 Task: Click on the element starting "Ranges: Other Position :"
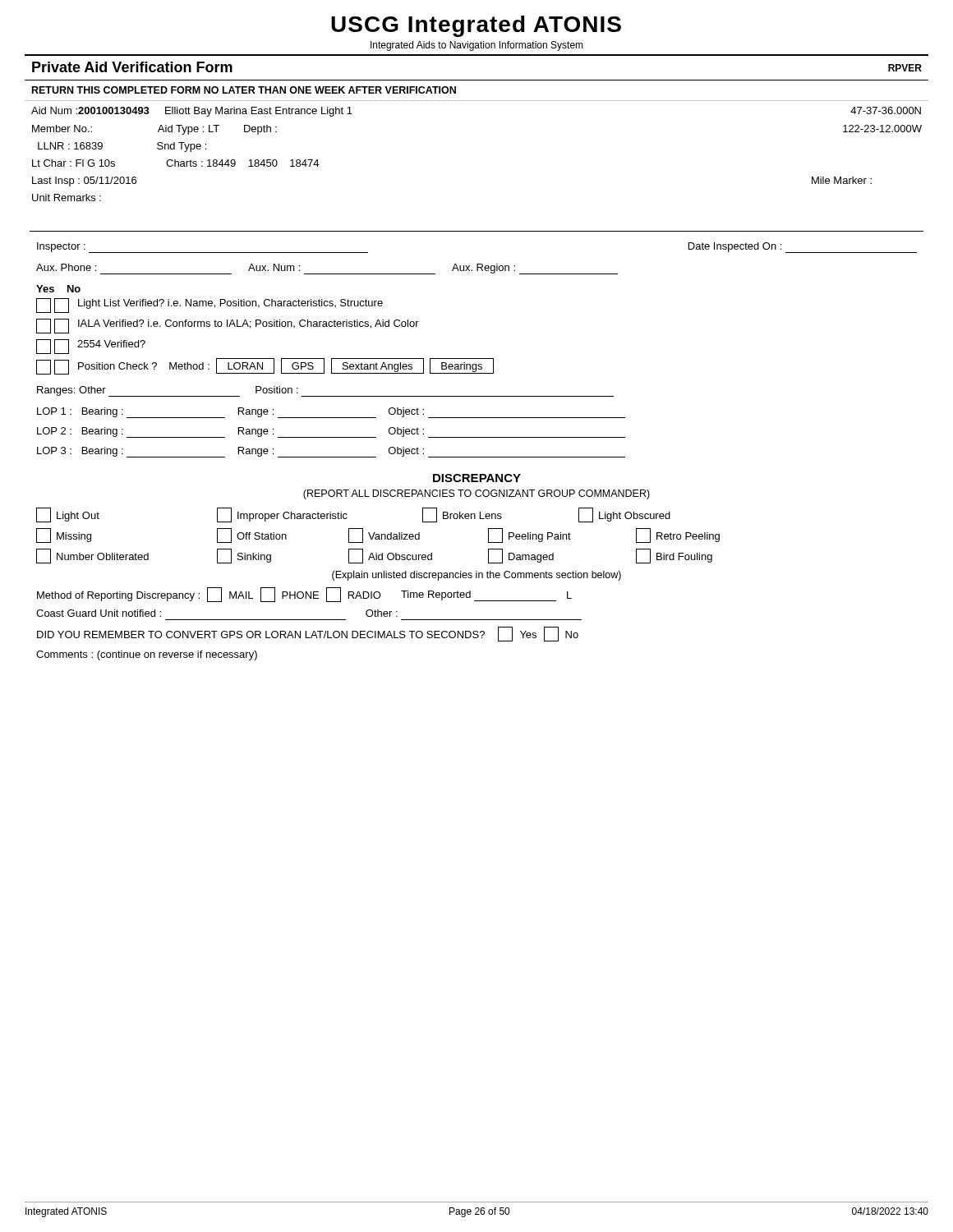325,390
